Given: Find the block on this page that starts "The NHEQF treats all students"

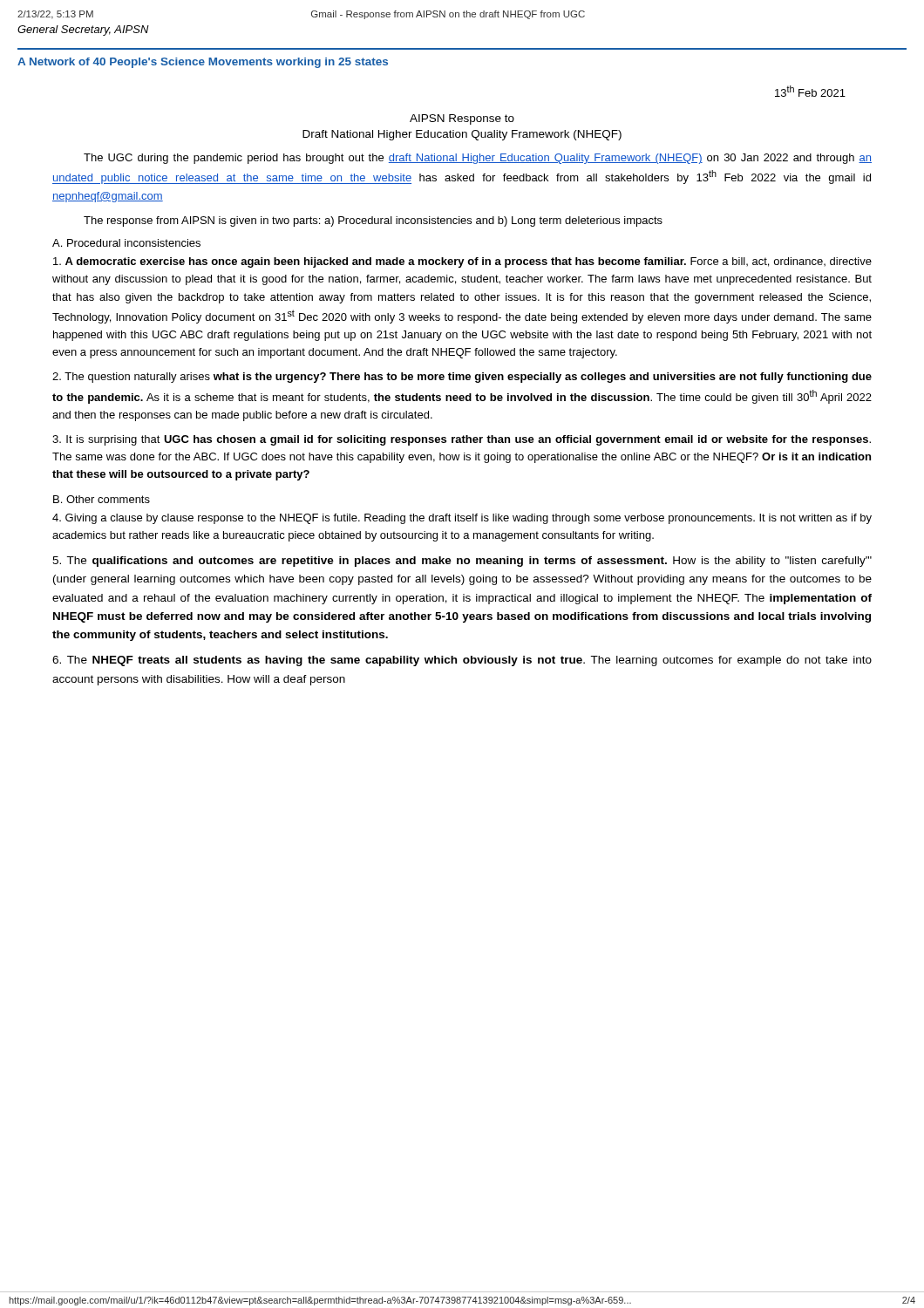Looking at the screenshot, I should [462, 669].
